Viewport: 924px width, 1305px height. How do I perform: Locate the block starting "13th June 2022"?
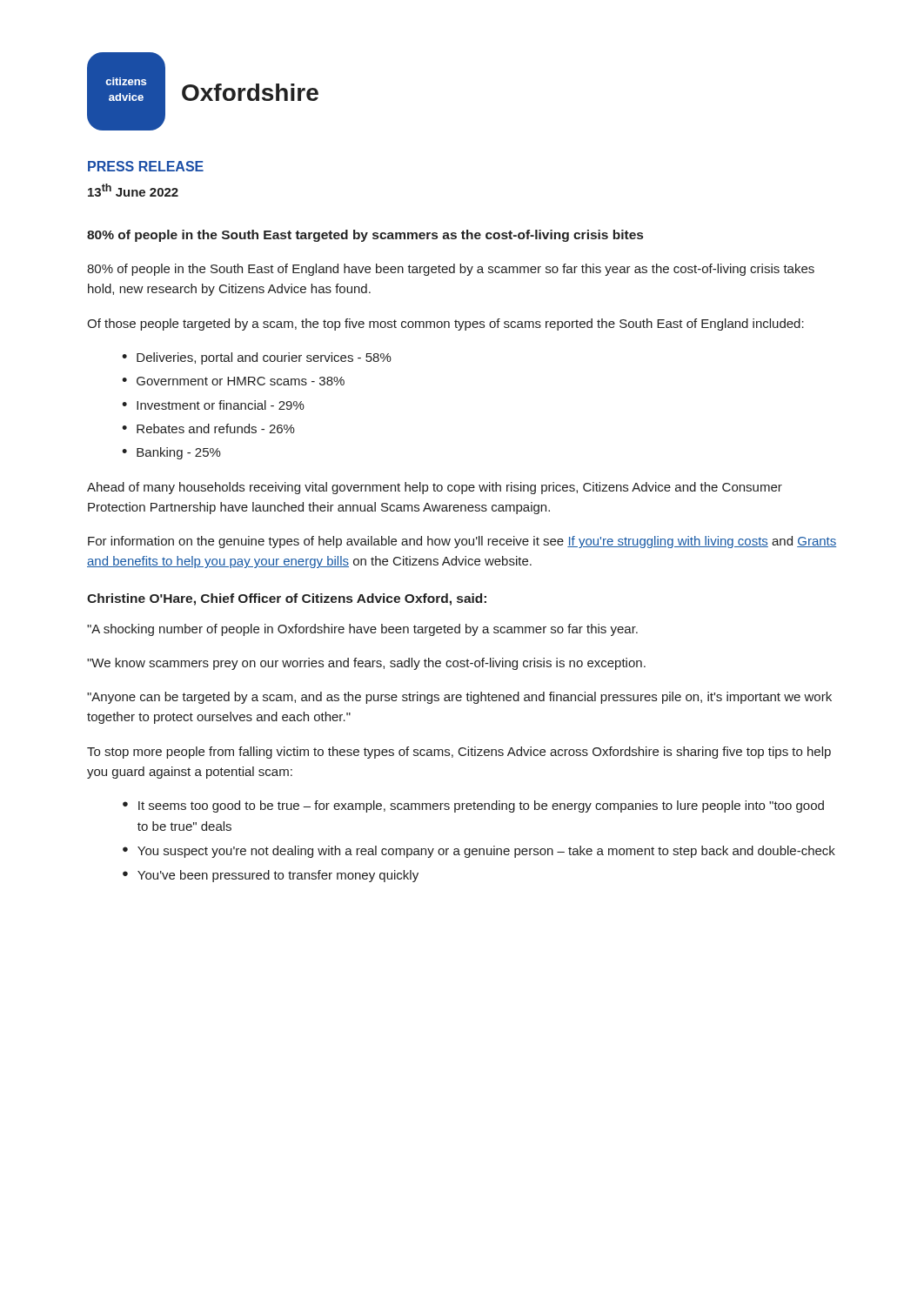[x=133, y=191]
